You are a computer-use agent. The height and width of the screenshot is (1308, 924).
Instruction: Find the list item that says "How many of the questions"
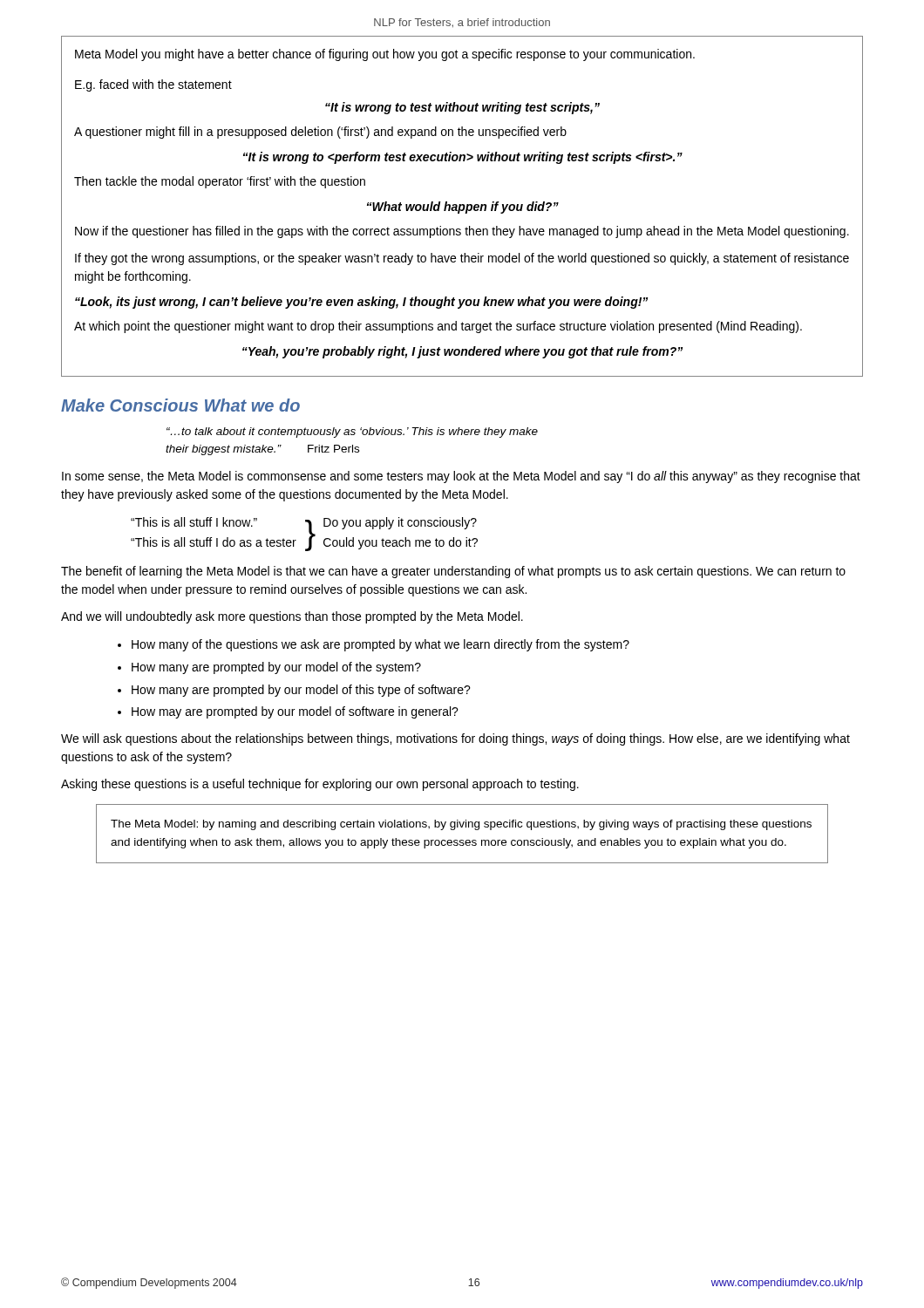click(x=380, y=645)
